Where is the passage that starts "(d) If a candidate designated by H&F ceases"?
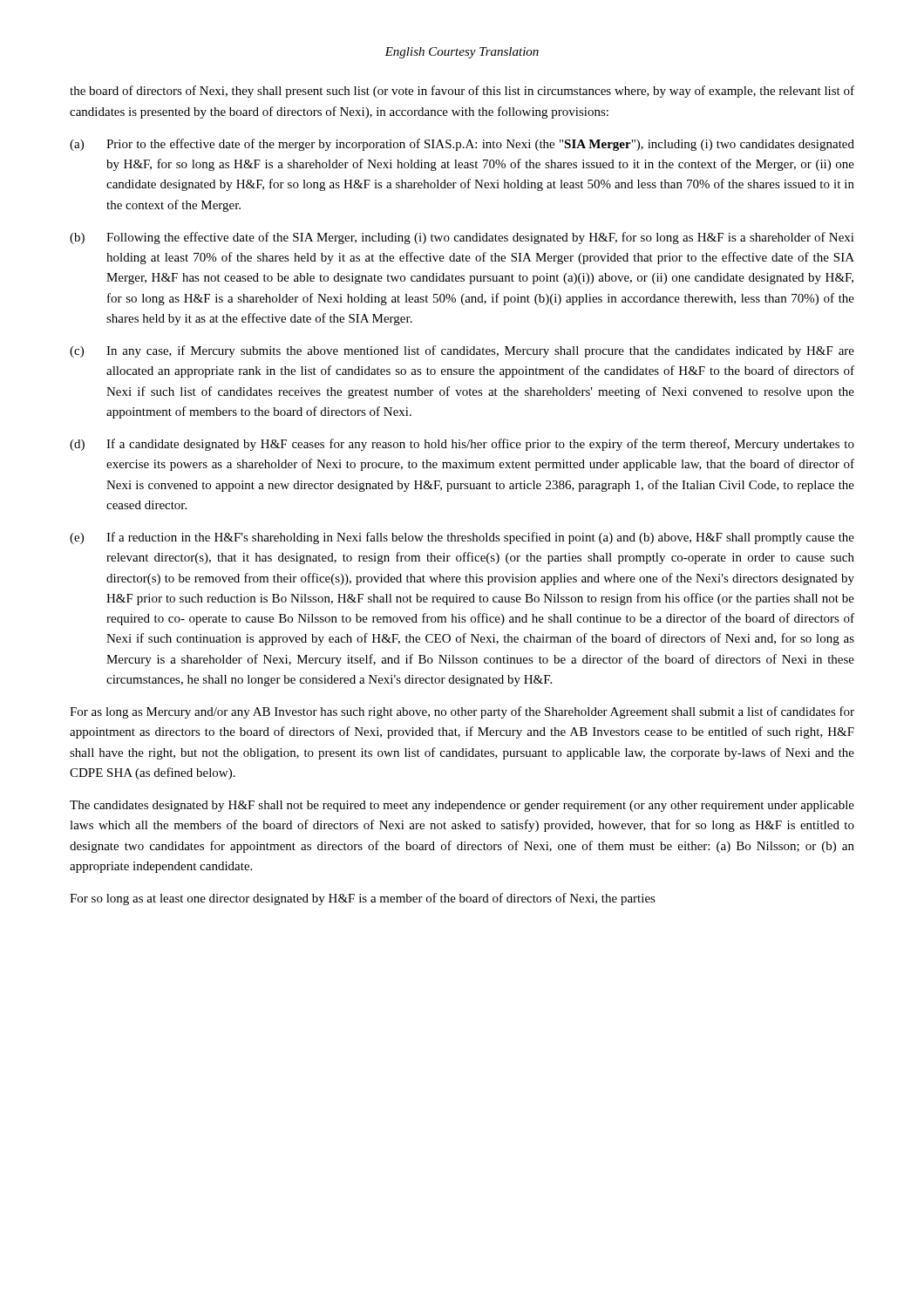924x1308 pixels. pyautogui.click(x=462, y=475)
